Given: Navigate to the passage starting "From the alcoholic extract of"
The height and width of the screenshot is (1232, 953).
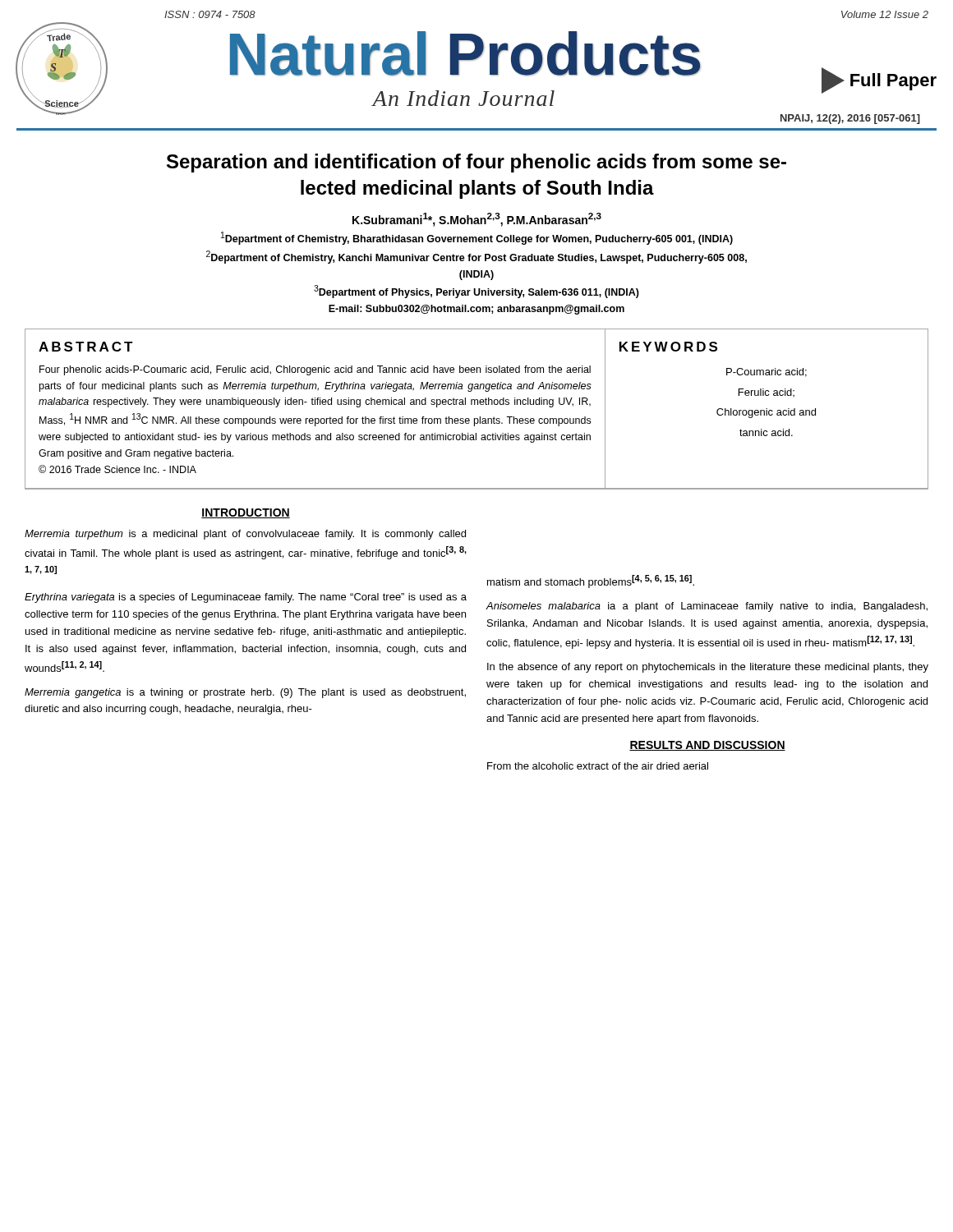Looking at the screenshot, I should pos(598,766).
